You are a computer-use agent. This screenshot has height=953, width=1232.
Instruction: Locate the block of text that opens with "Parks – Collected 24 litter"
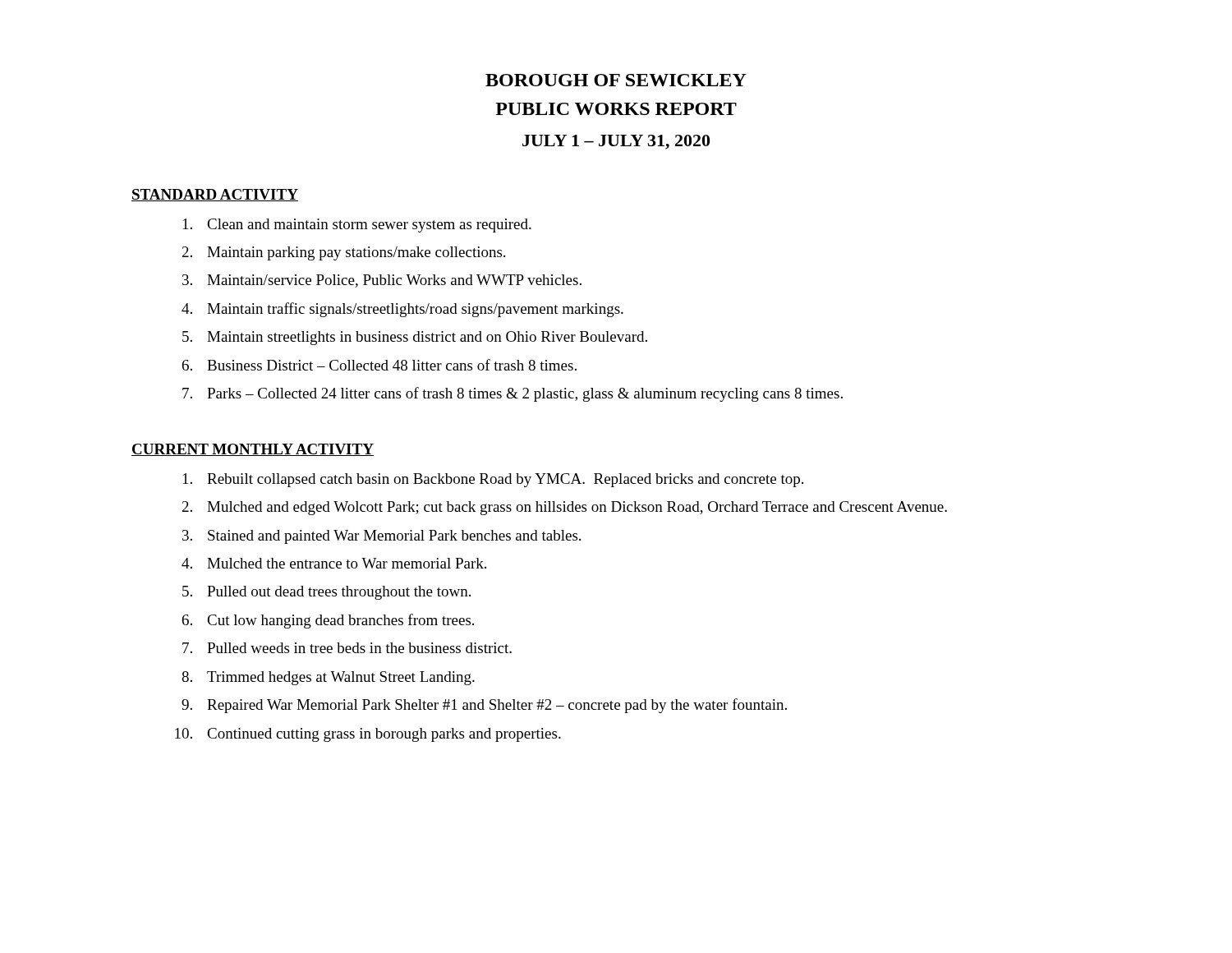pyautogui.click(x=649, y=393)
